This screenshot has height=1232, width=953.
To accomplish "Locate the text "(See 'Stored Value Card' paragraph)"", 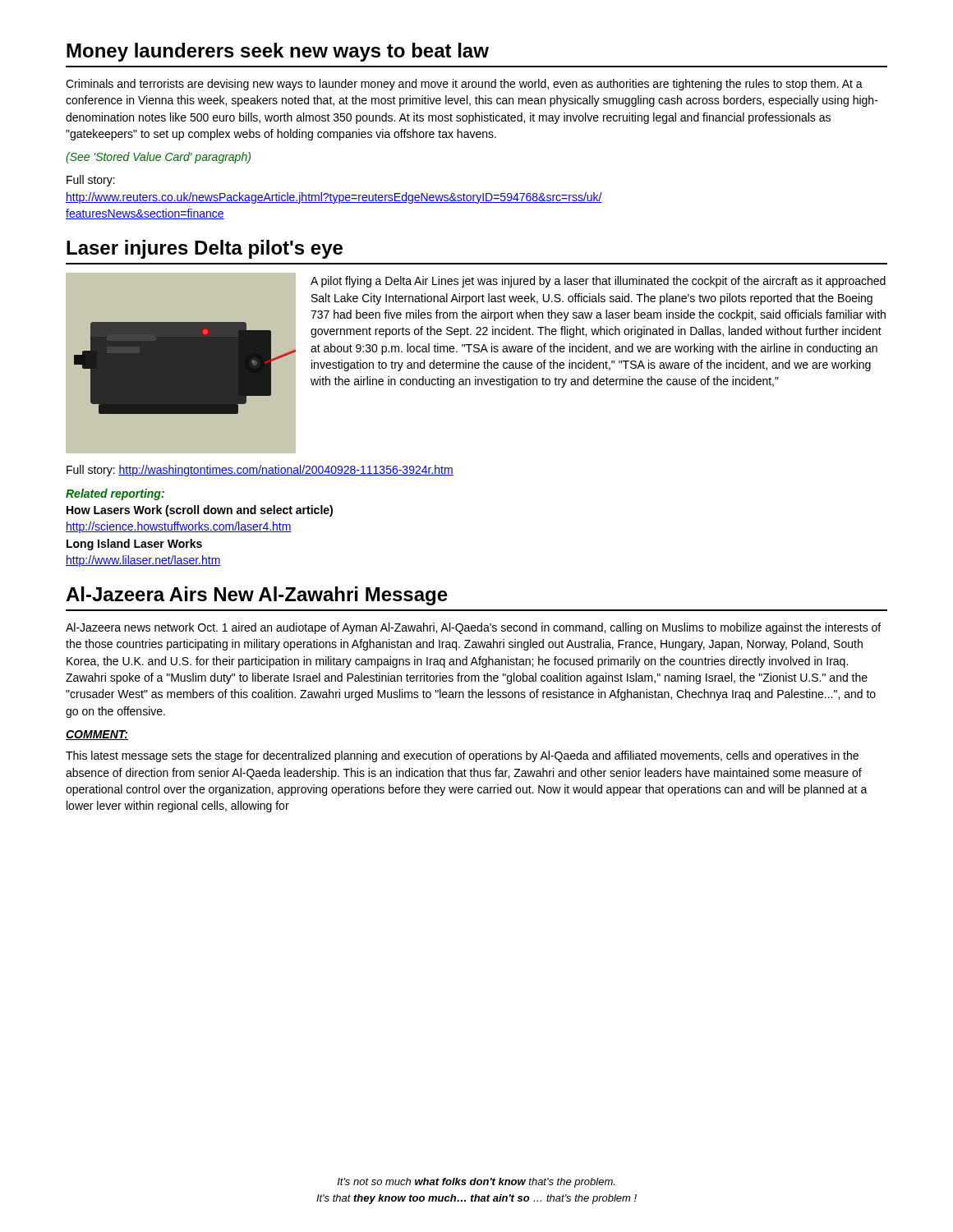I will tap(158, 158).
